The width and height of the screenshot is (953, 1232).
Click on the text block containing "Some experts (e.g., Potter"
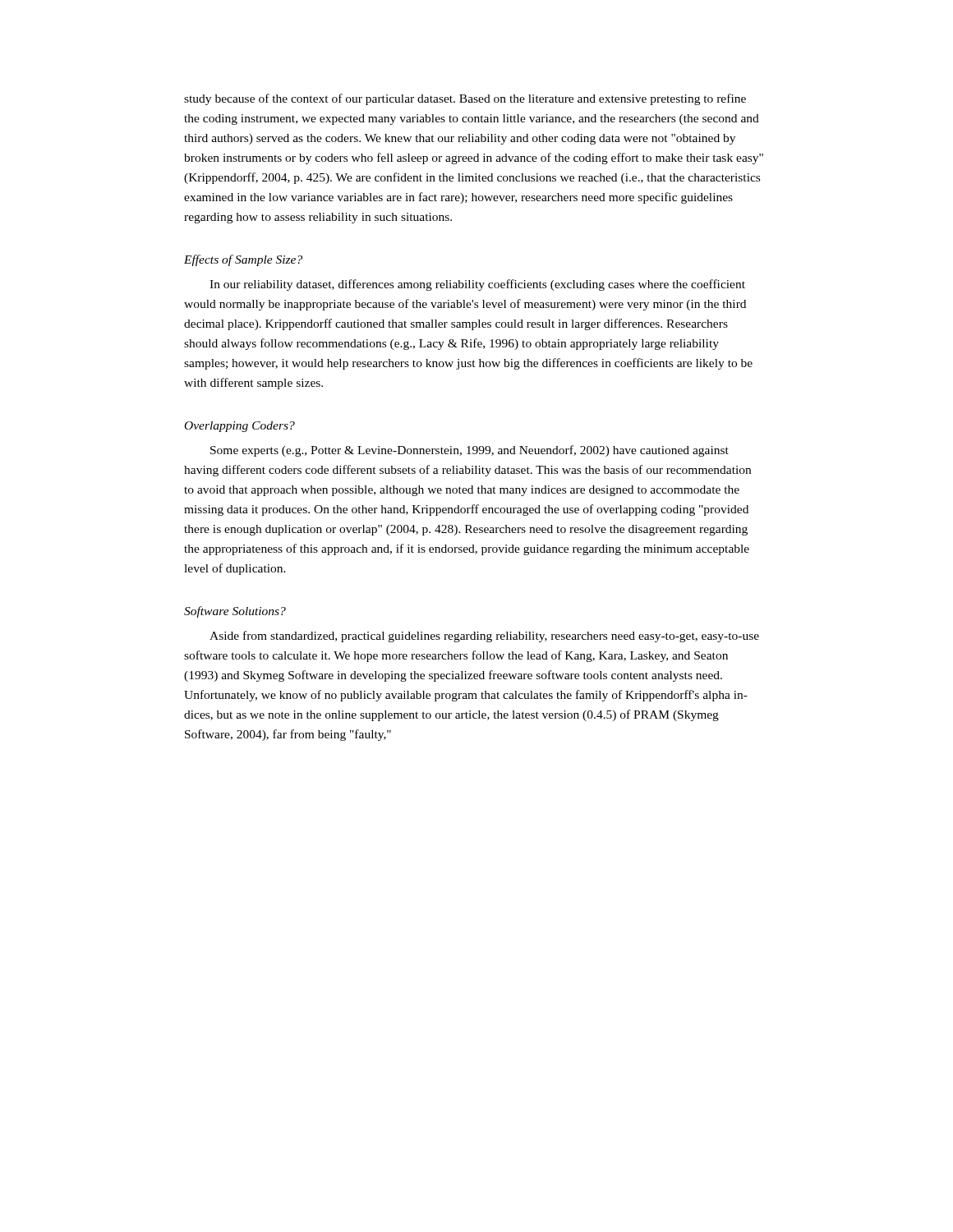click(468, 509)
